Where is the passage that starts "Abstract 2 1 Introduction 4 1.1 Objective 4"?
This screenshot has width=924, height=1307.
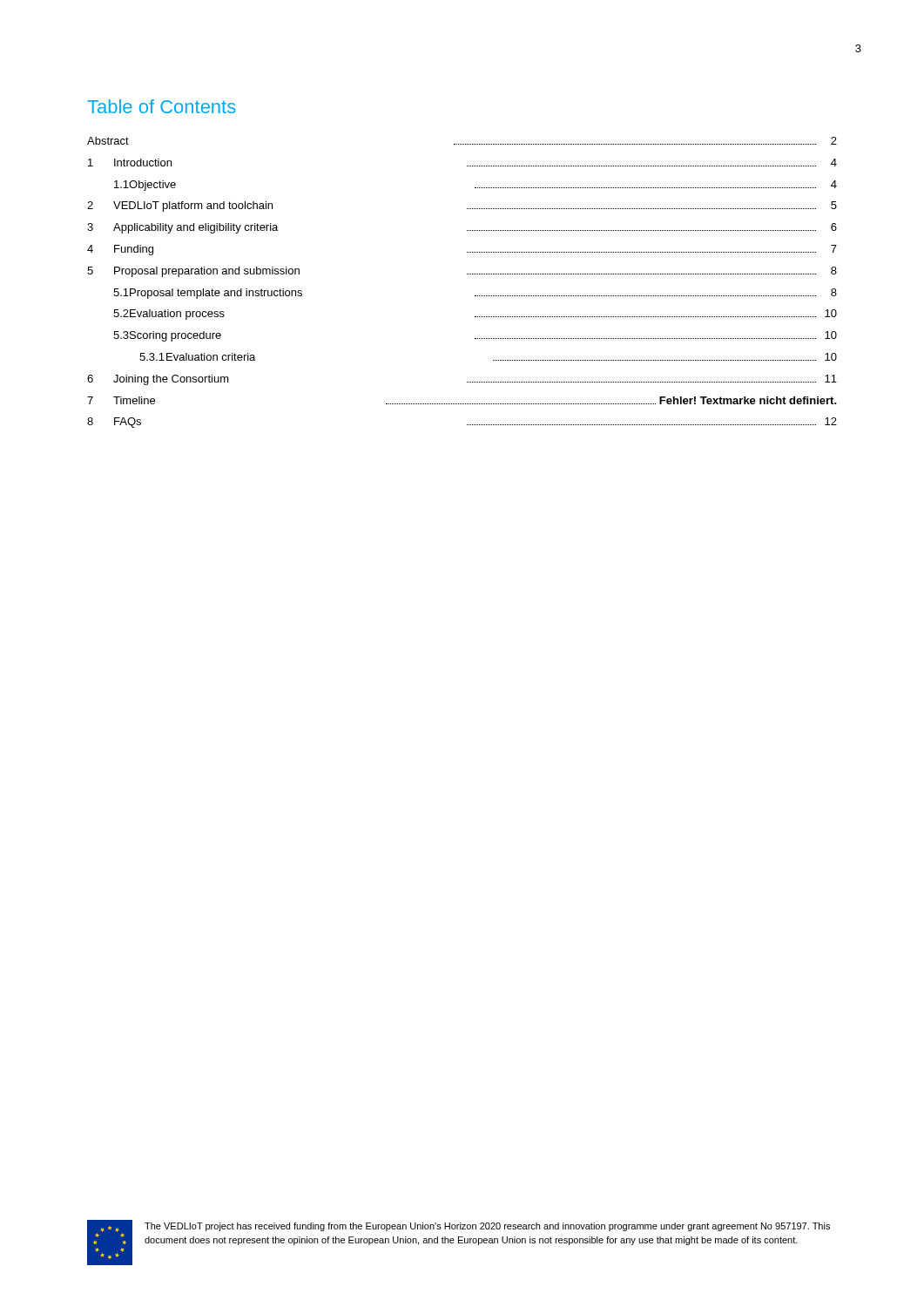tap(462, 282)
